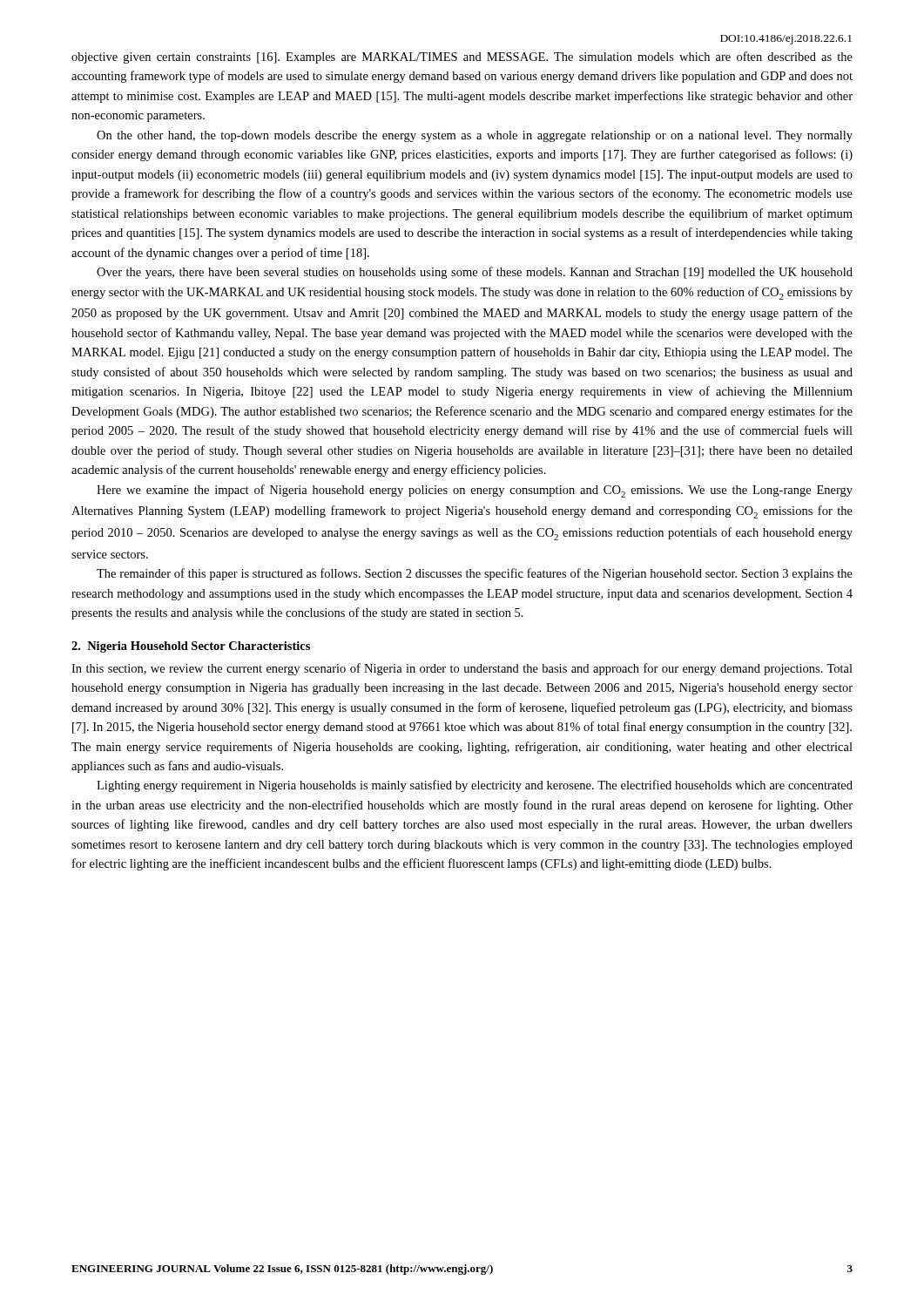Select the section header that reads "2. Nigeria Household Sector"
Screen dimensions: 1307x924
[x=191, y=645]
